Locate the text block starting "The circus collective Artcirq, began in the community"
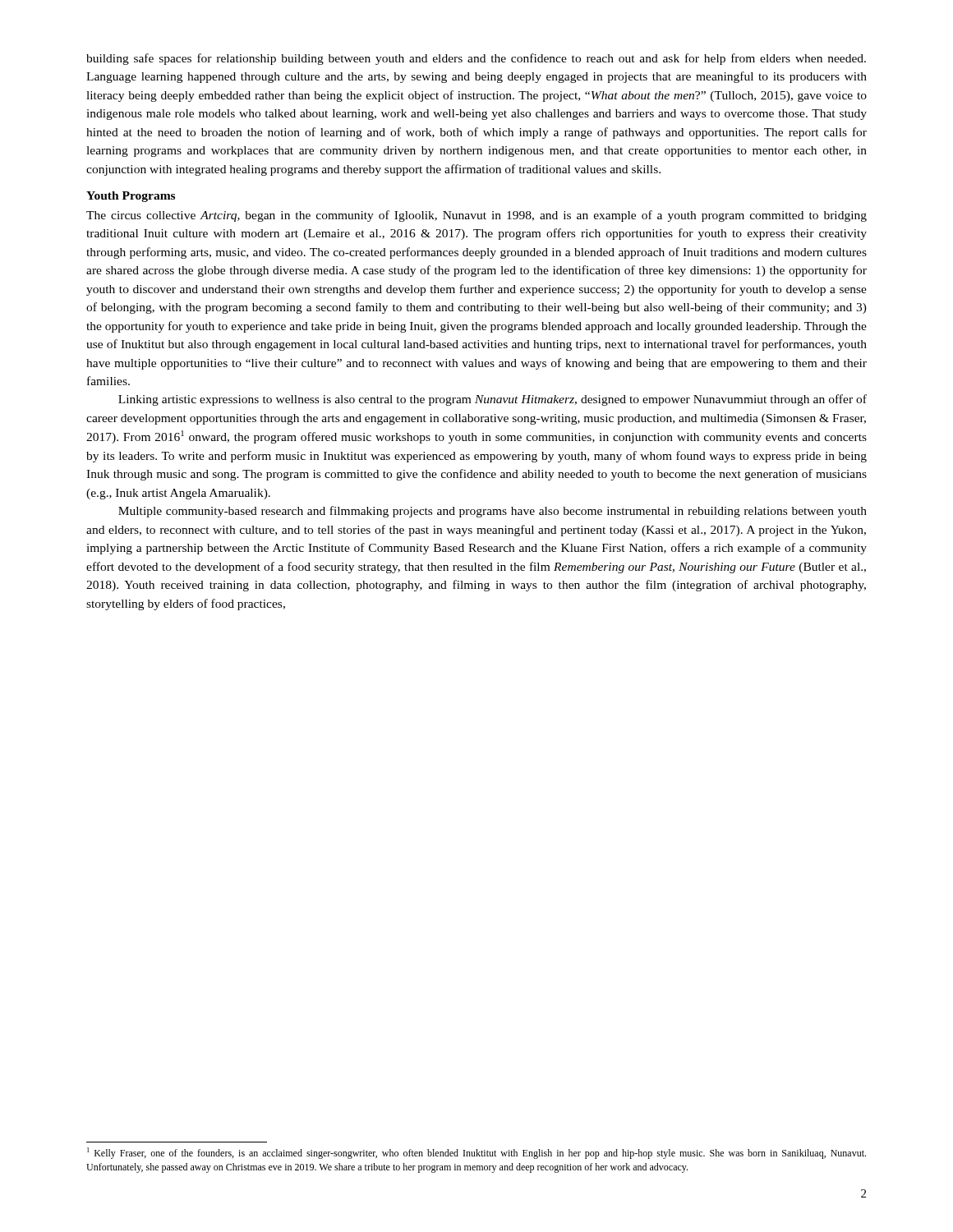 [x=476, y=298]
